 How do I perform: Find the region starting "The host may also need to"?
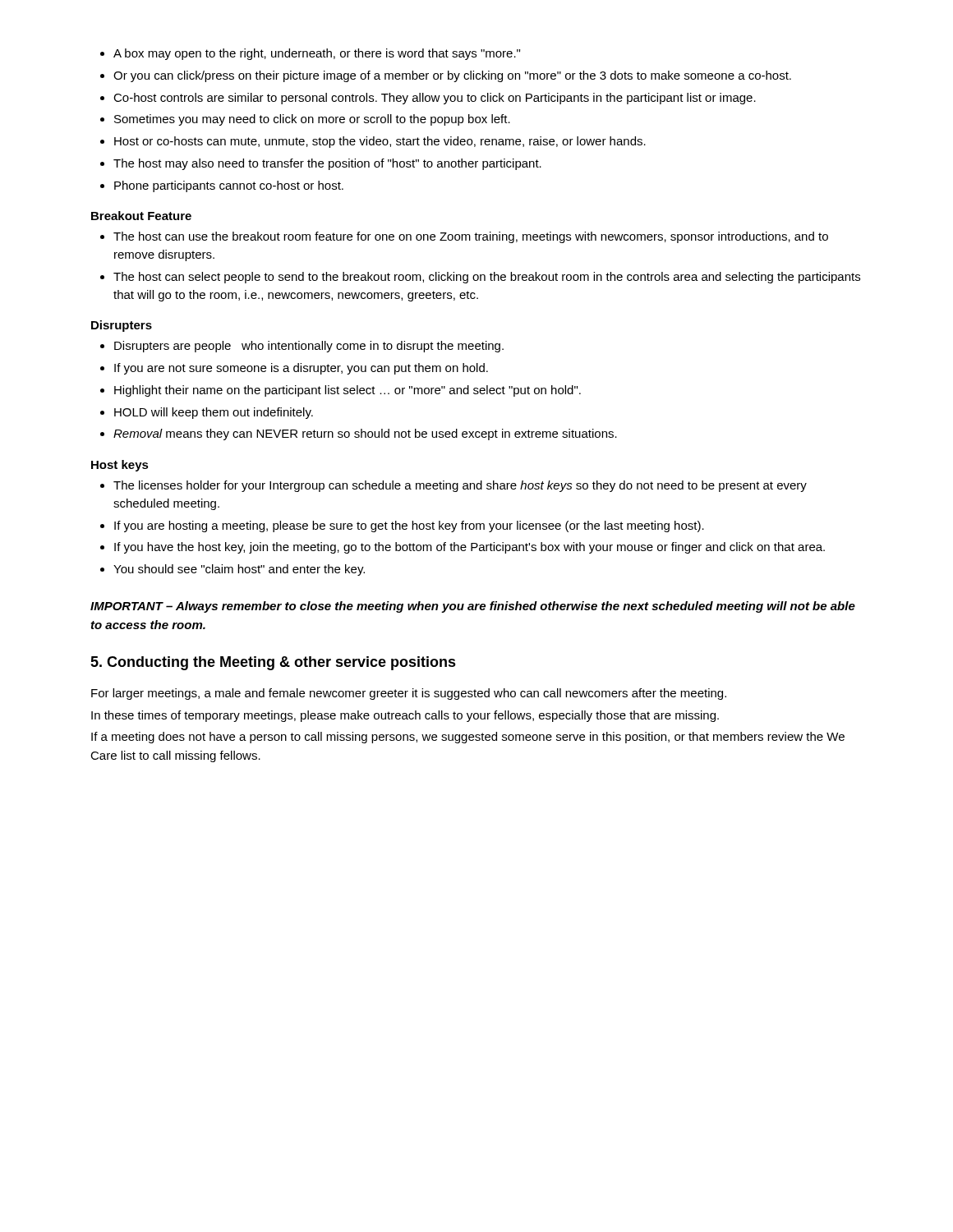(476, 163)
